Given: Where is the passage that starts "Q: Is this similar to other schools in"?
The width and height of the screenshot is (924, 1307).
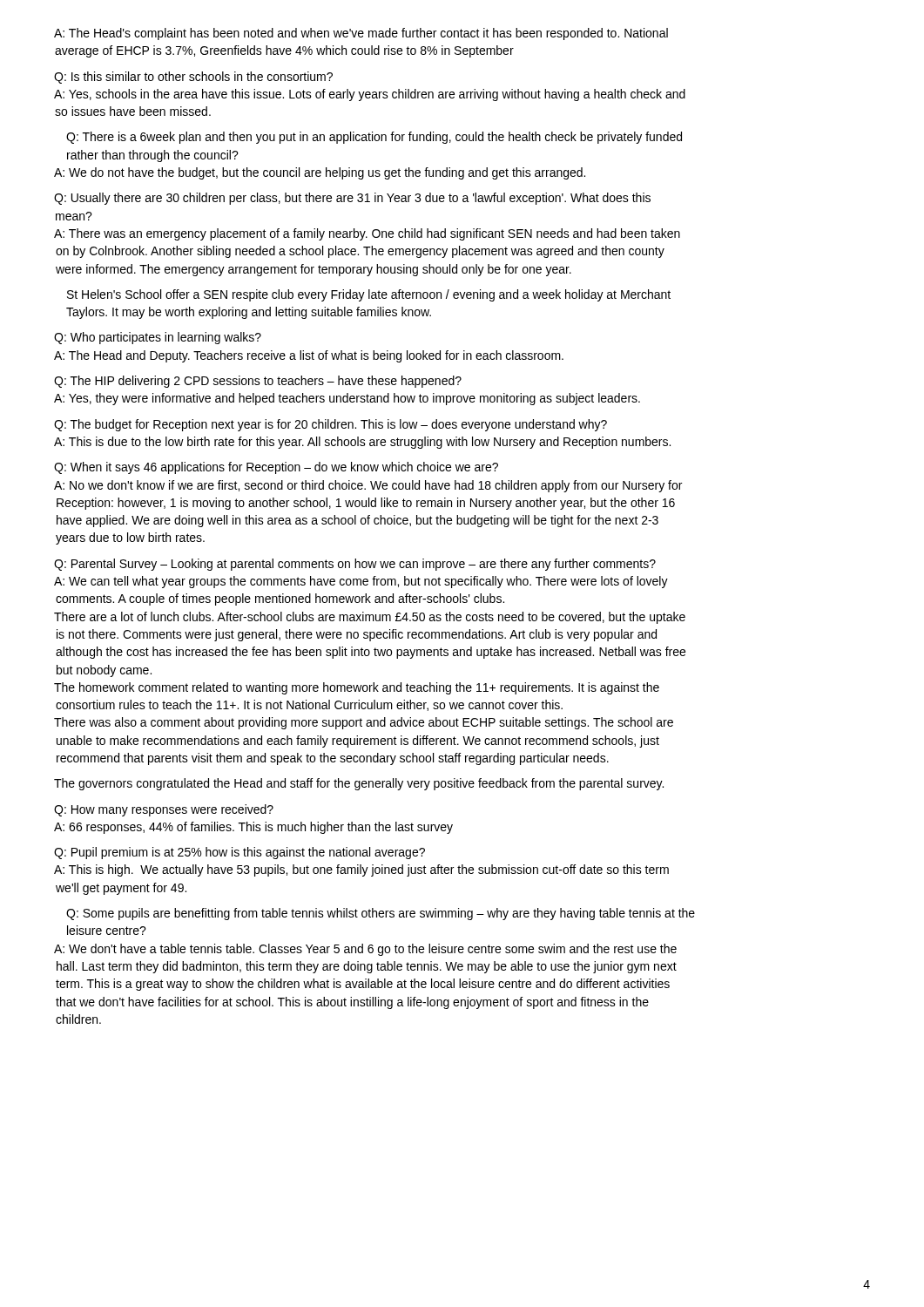Looking at the screenshot, I should pyautogui.click(x=194, y=76).
